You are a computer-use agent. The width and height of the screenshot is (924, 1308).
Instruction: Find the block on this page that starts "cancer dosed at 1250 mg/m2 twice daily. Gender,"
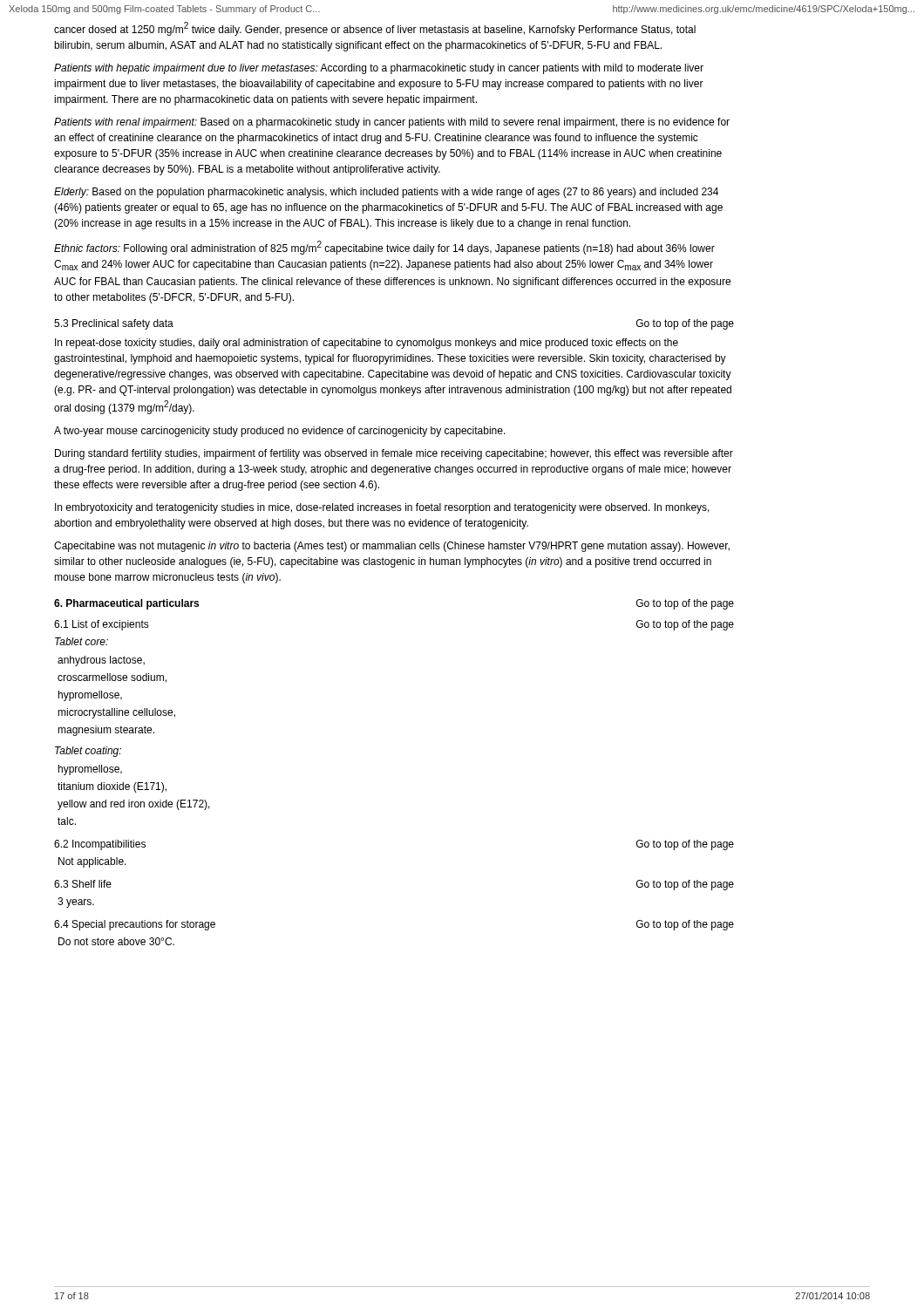pyautogui.click(x=375, y=36)
